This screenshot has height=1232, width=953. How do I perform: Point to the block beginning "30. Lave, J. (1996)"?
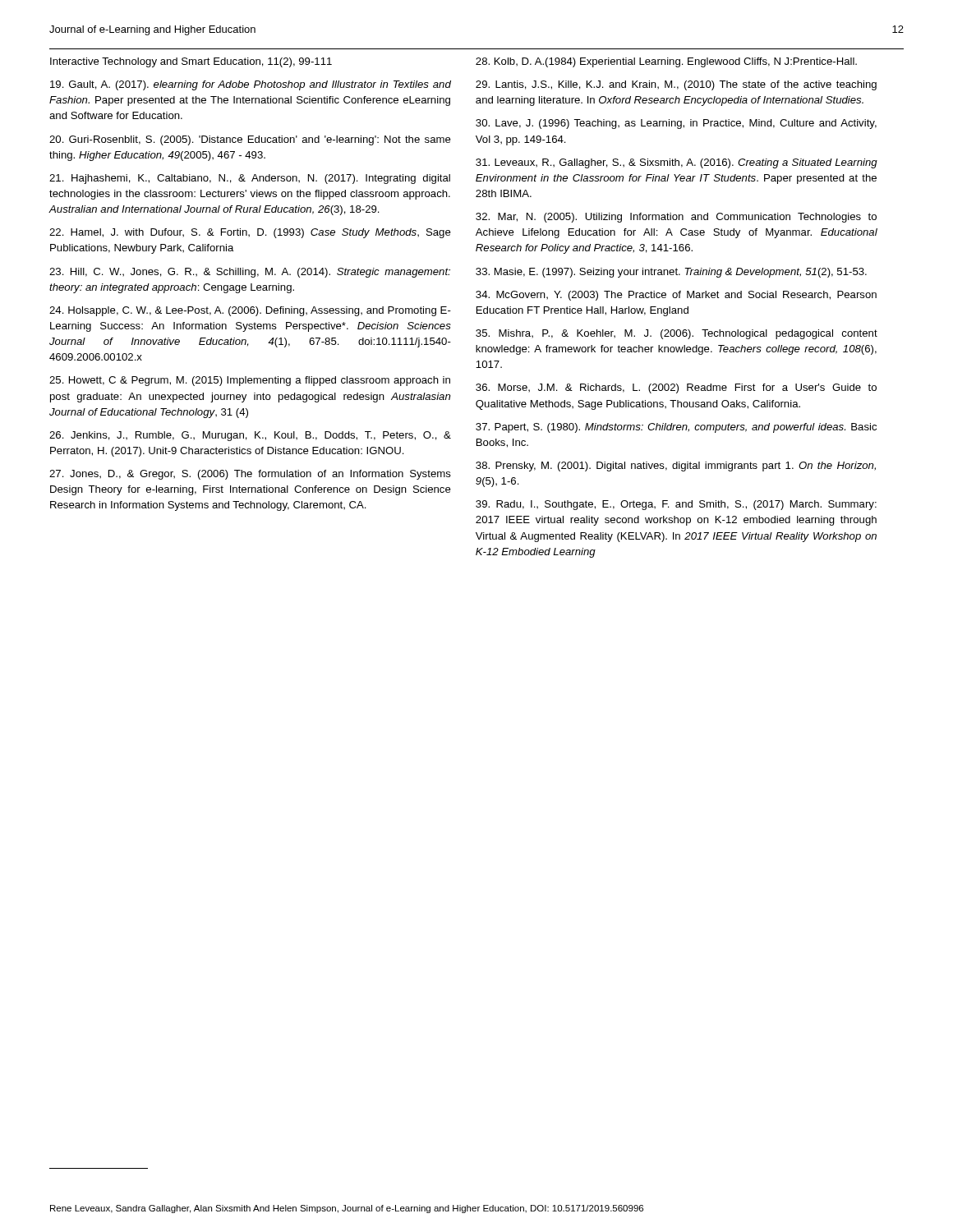click(676, 131)
